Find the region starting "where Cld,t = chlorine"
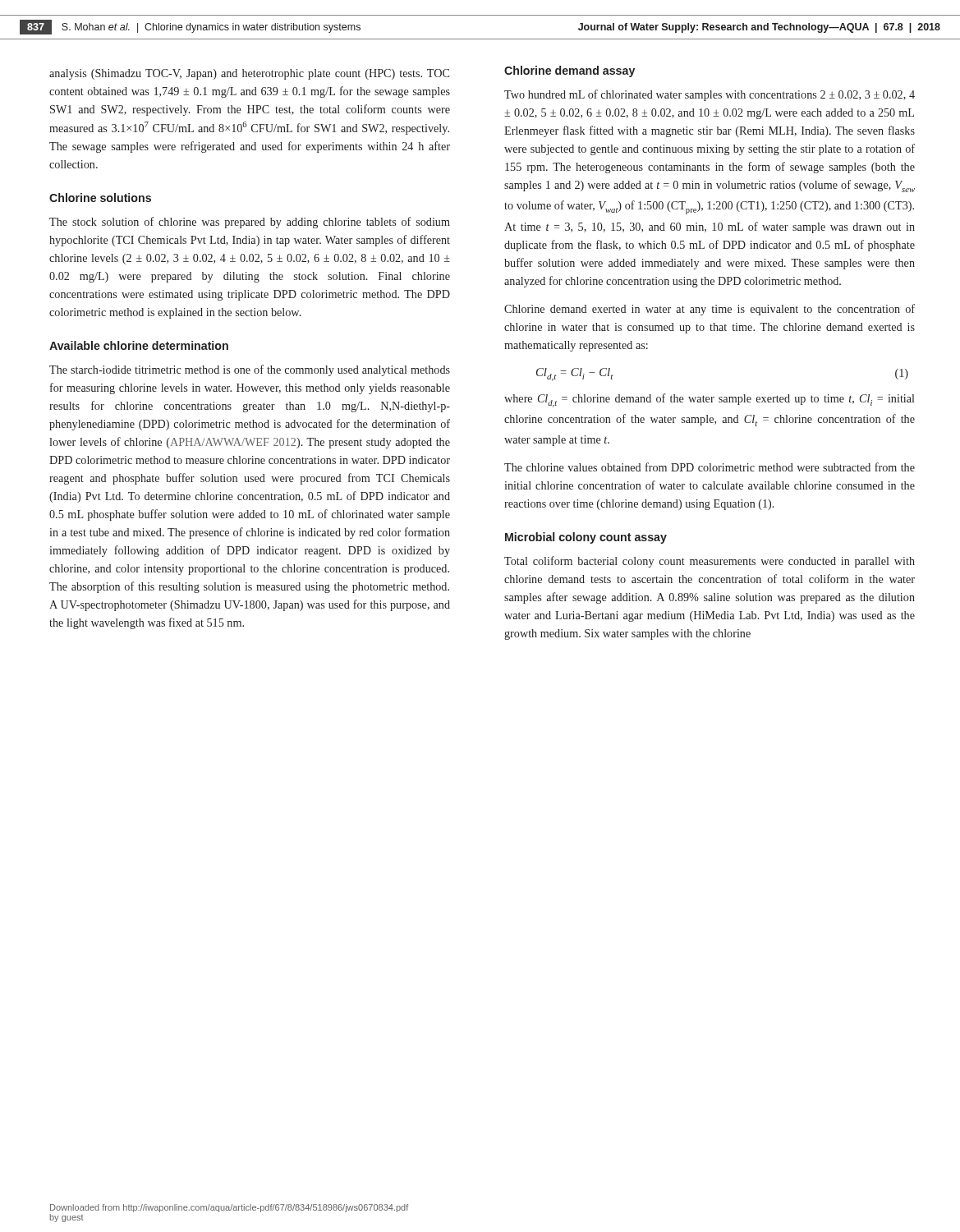960x1232 pixels. 710,419
